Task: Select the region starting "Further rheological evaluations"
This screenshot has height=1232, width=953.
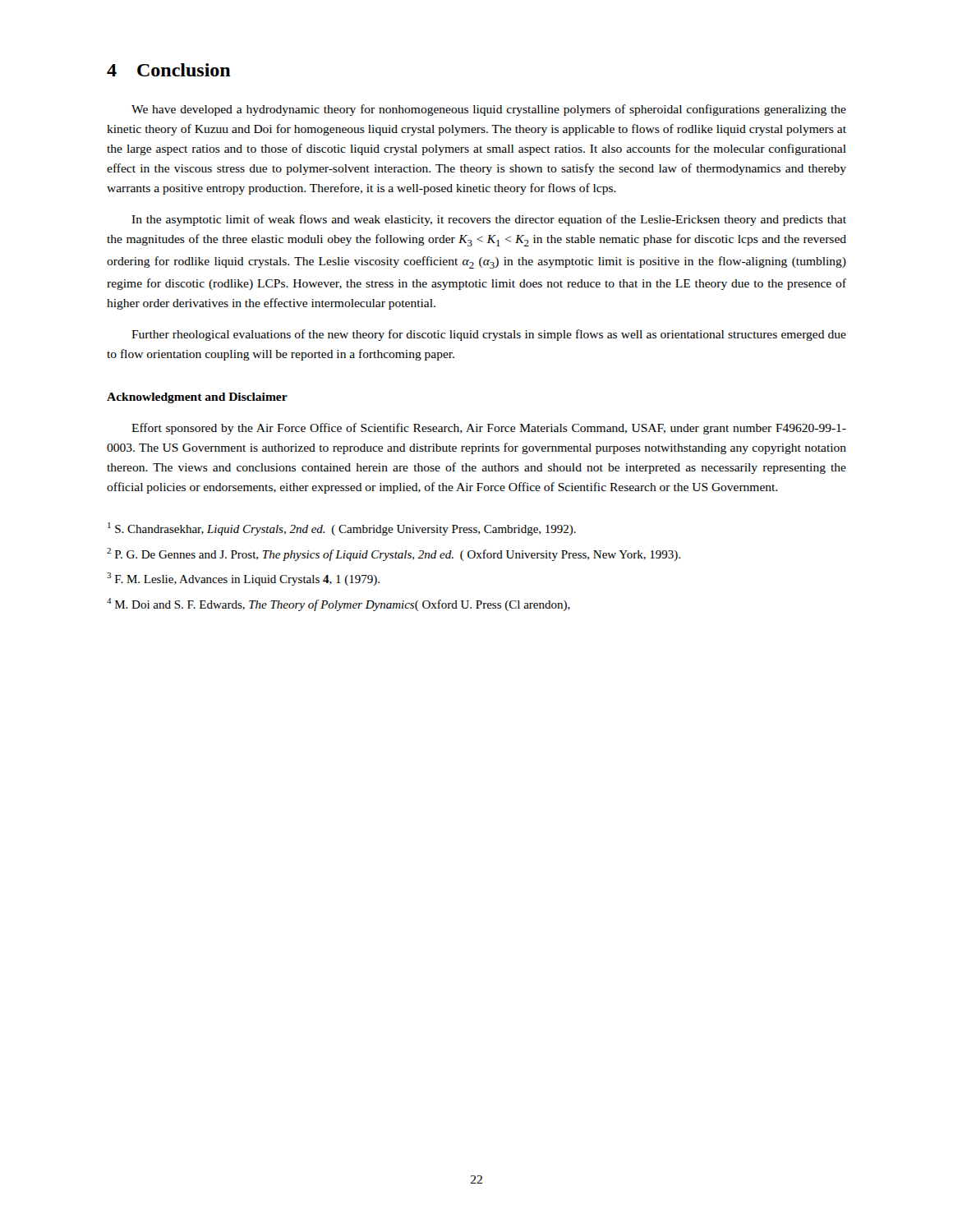Action: [476, 344]
